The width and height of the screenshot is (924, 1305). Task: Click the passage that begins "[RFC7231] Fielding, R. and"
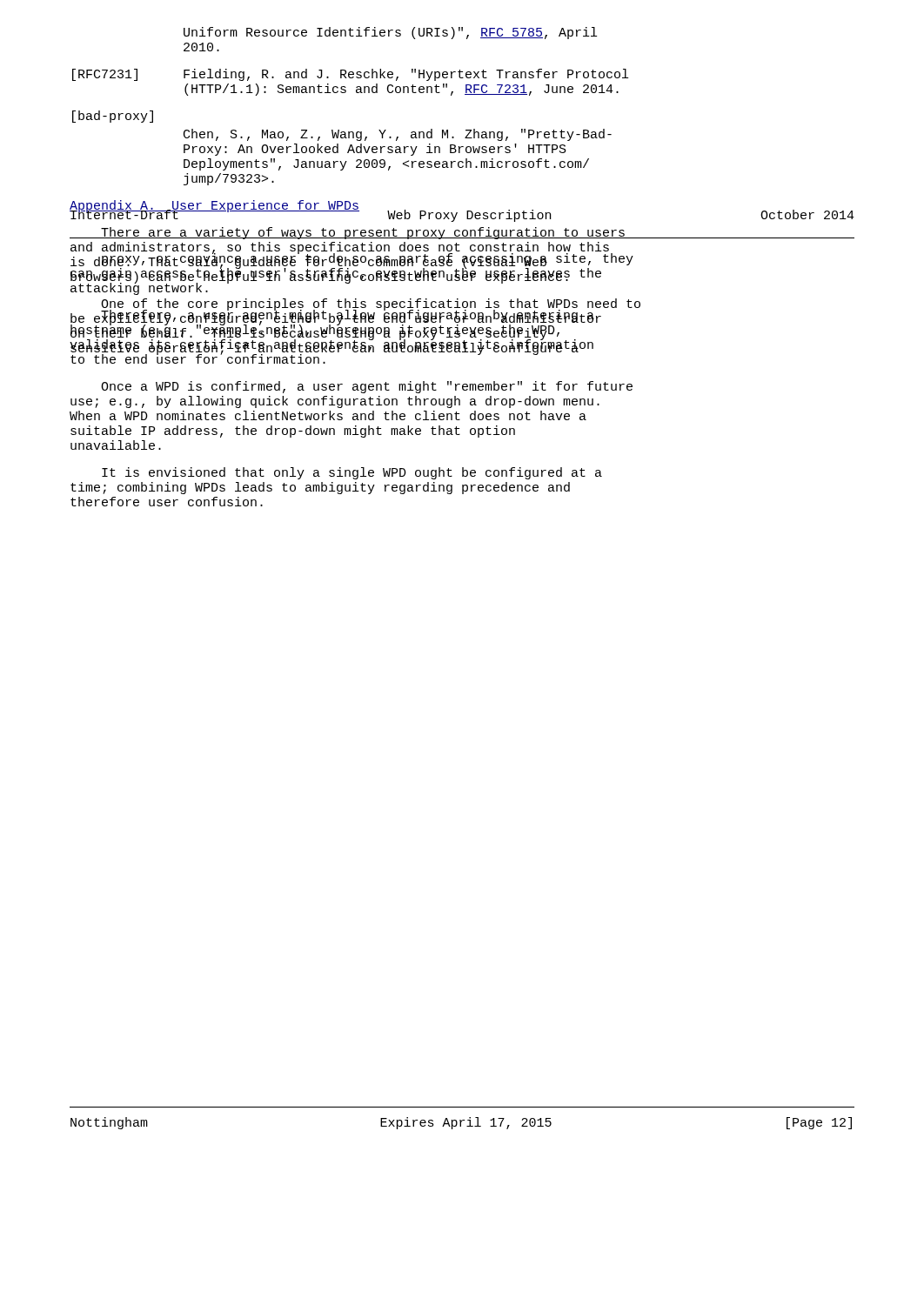click(462, 83)
